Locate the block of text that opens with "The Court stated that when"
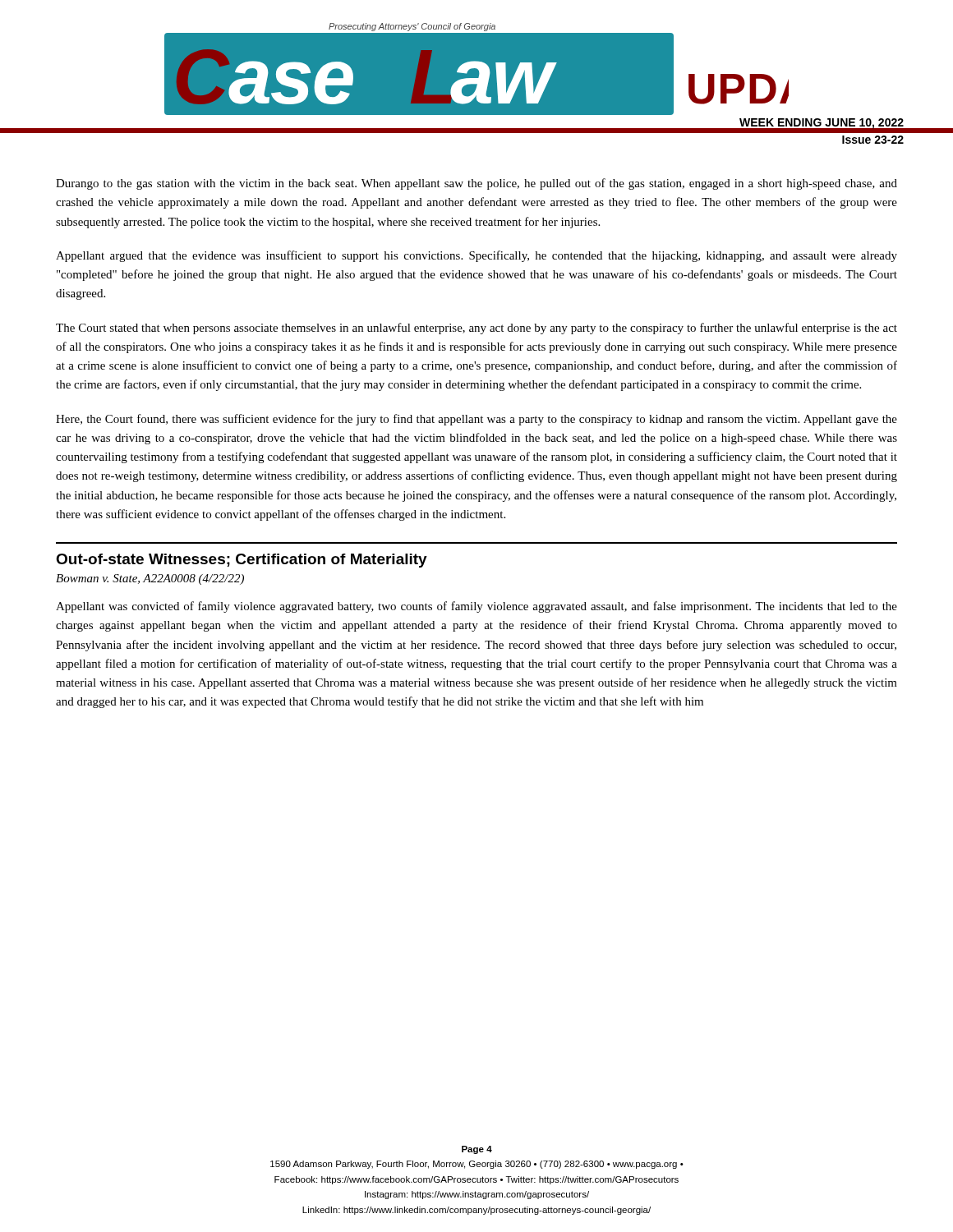 click(x=476, y=356)
